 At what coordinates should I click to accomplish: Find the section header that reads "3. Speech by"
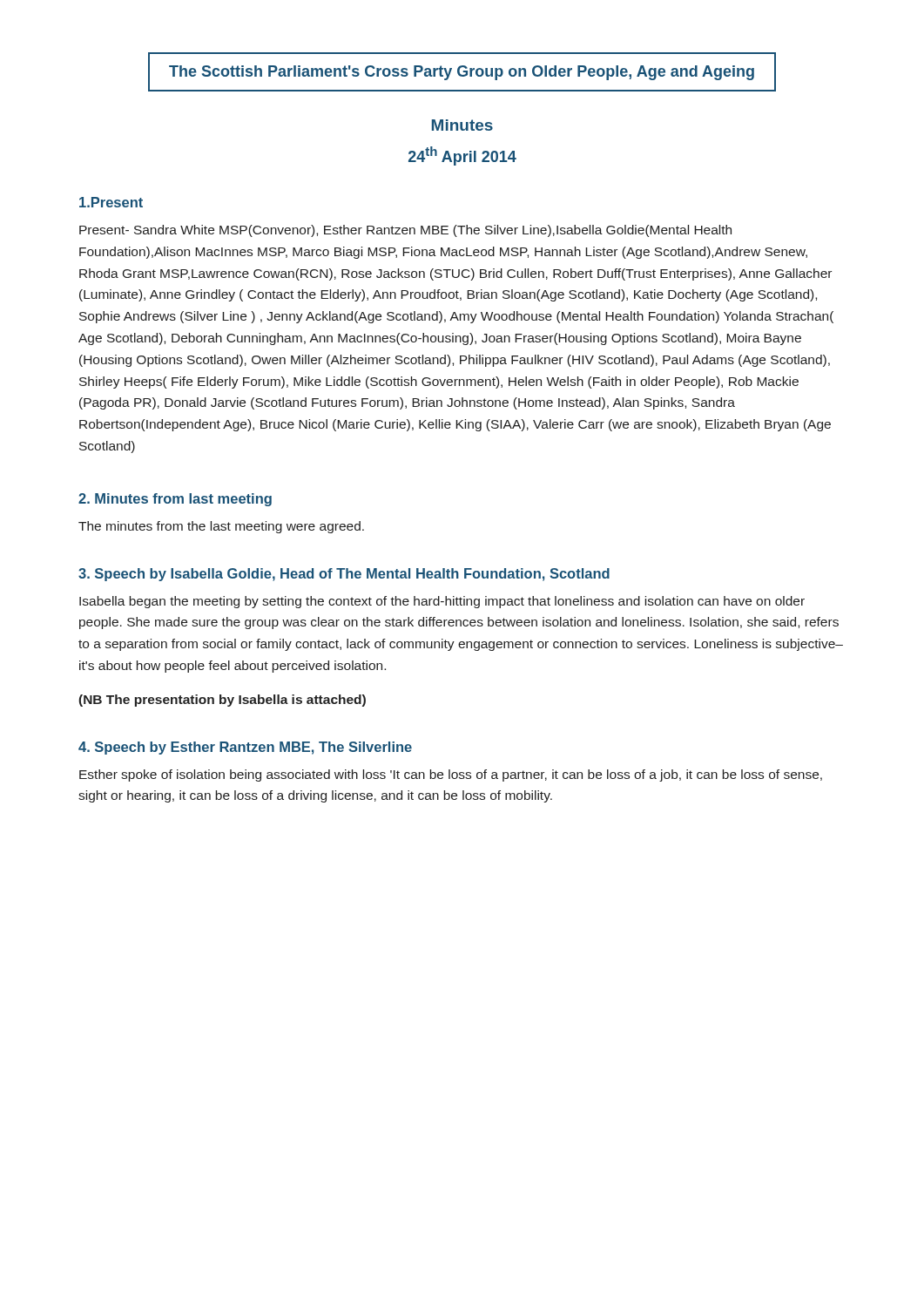click(x=344, y=573)
